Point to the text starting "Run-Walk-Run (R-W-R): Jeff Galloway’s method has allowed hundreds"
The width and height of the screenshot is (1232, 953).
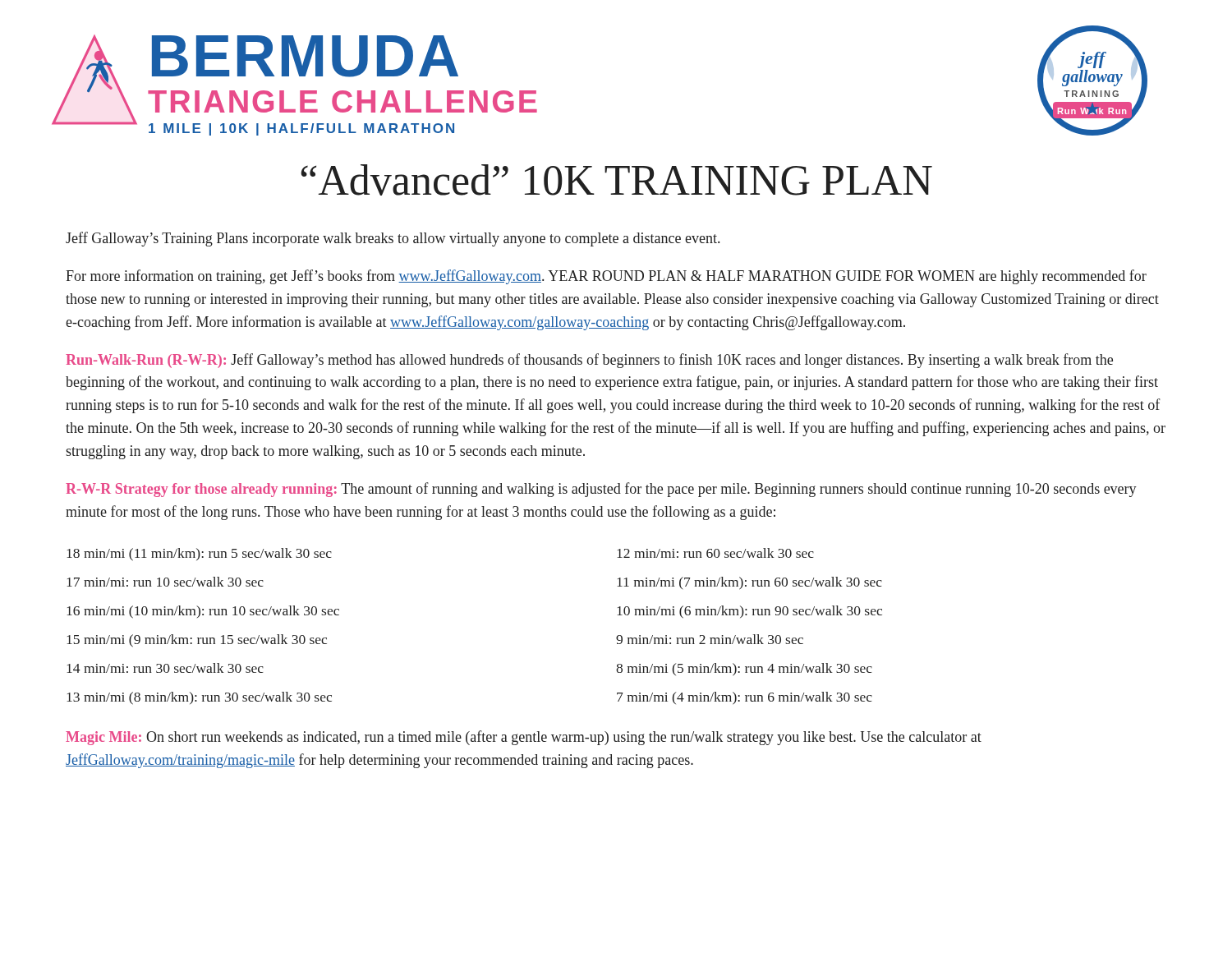click(616, 405)
